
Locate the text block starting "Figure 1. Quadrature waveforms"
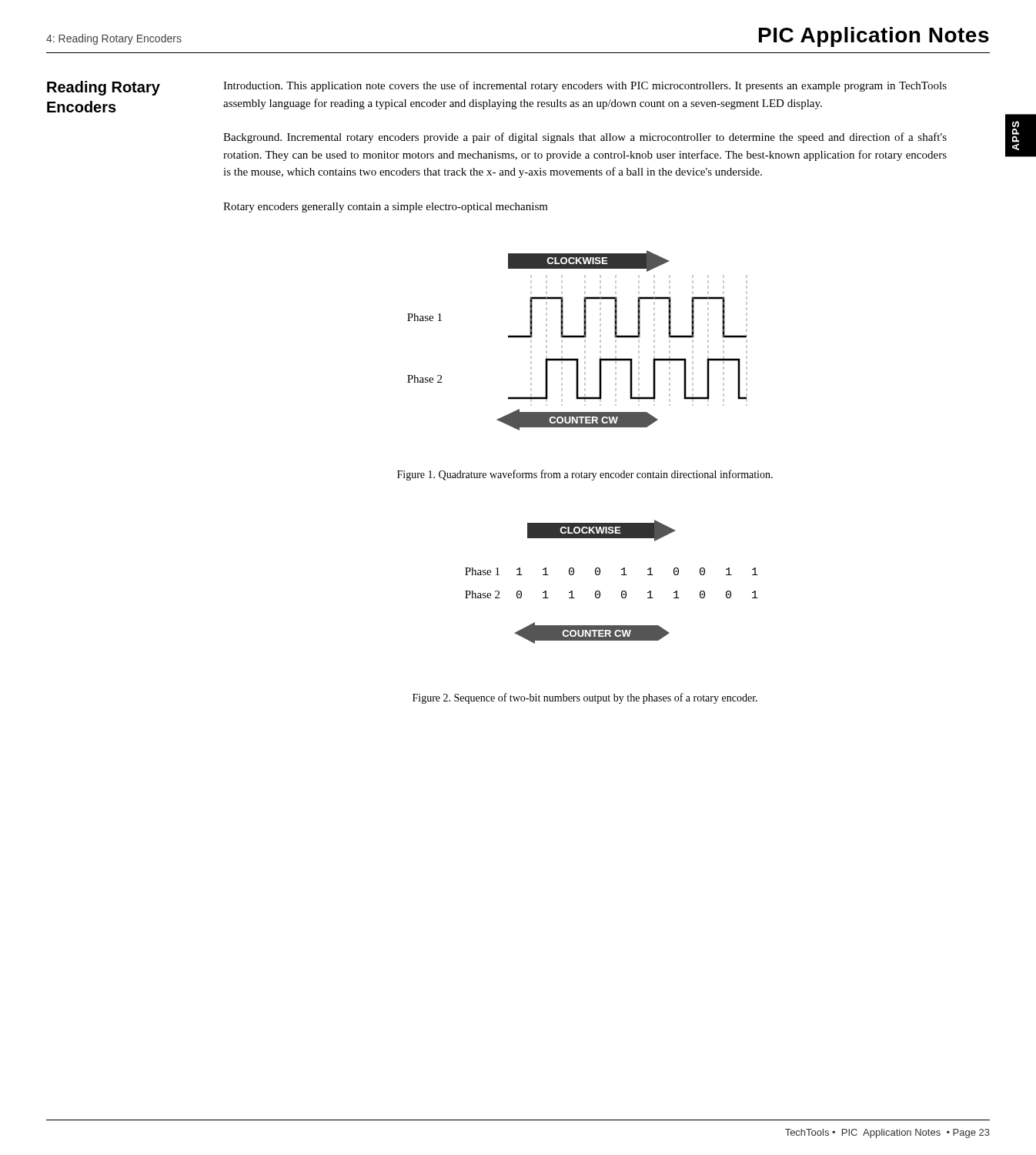(x=585, y=475)
